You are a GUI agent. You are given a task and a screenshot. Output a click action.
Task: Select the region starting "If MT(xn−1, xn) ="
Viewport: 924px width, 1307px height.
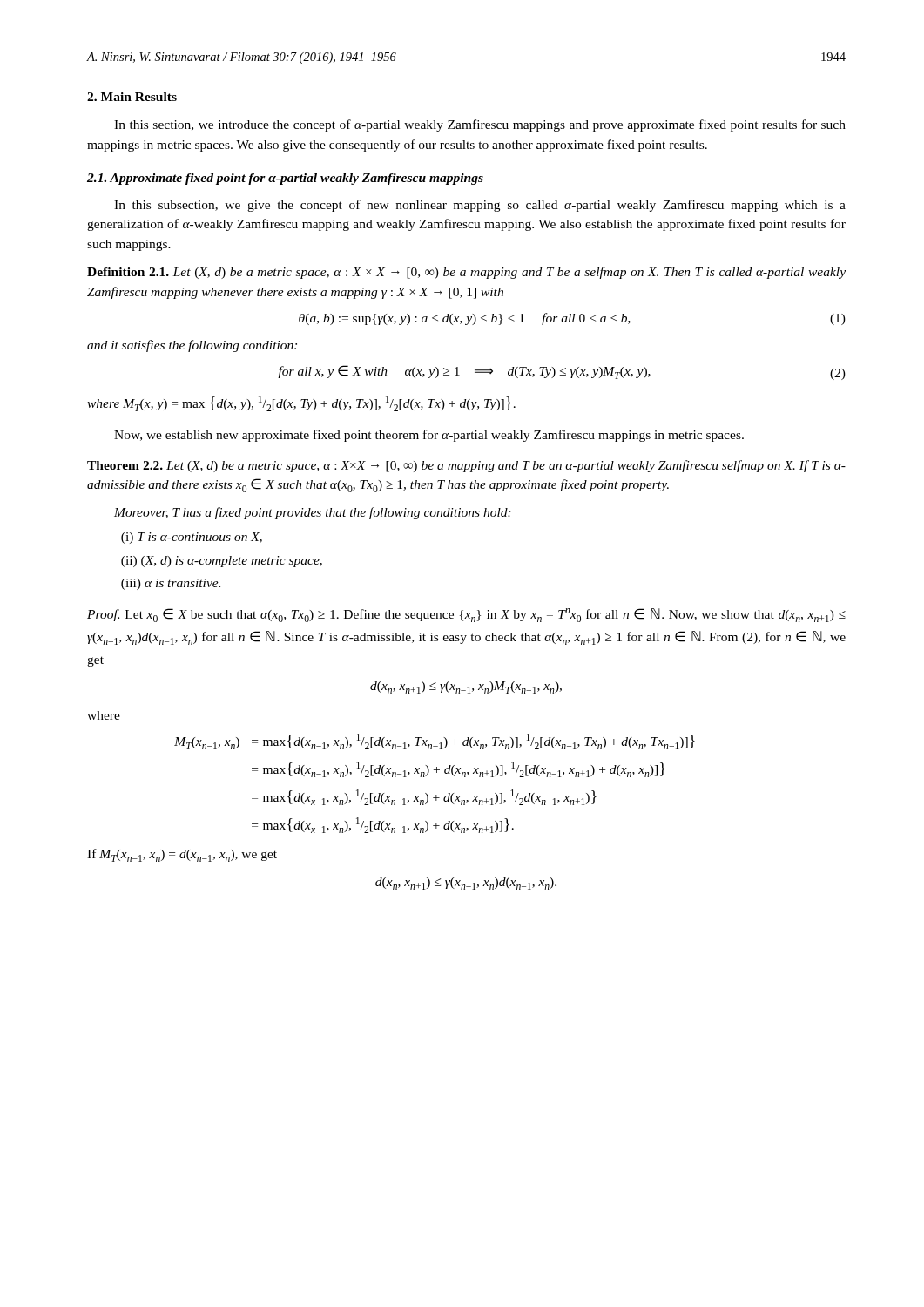[x=182, y=856]
